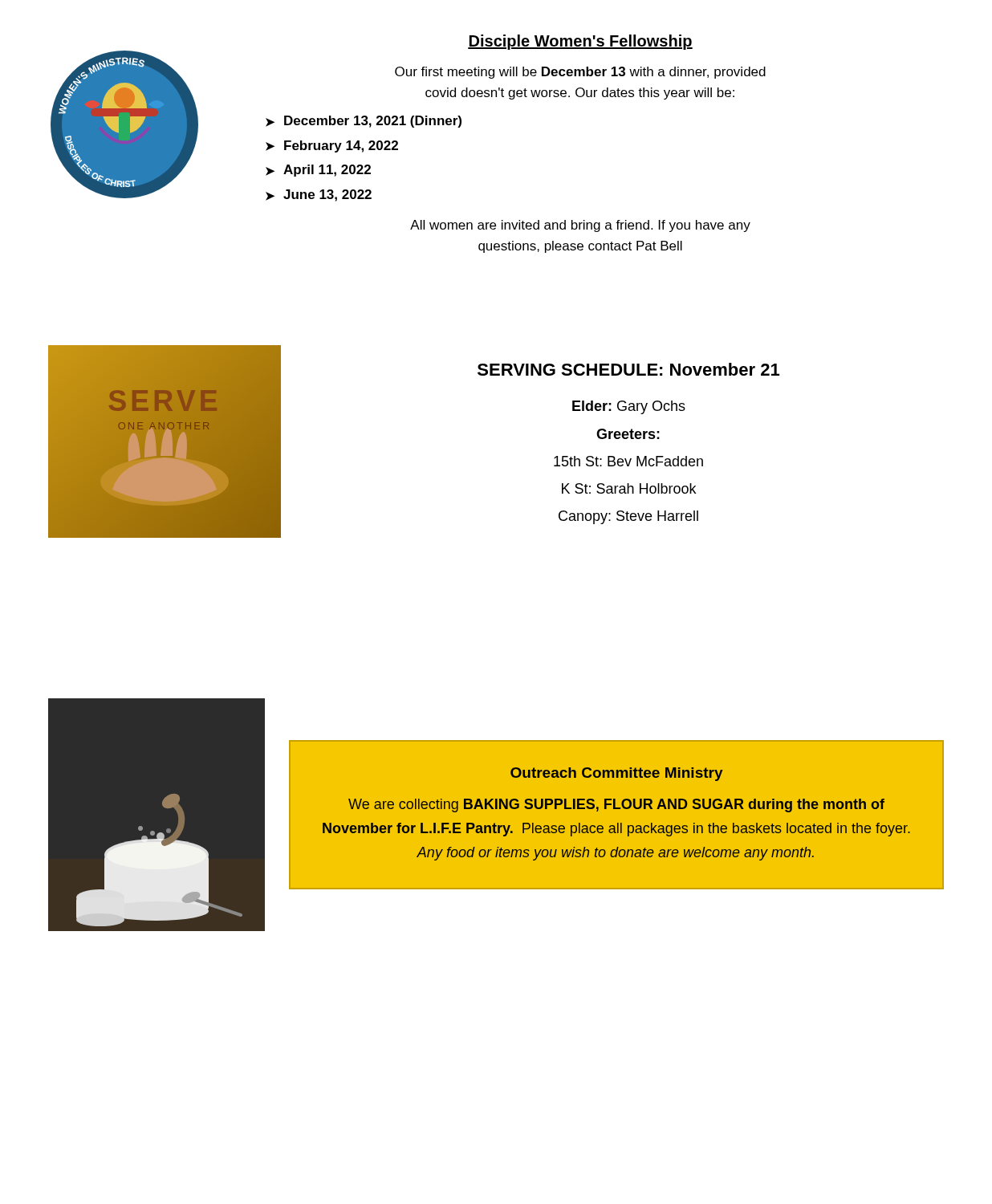Select the text block that says "We are collecting BAKING SUPPLIES,"

point(616,828)
